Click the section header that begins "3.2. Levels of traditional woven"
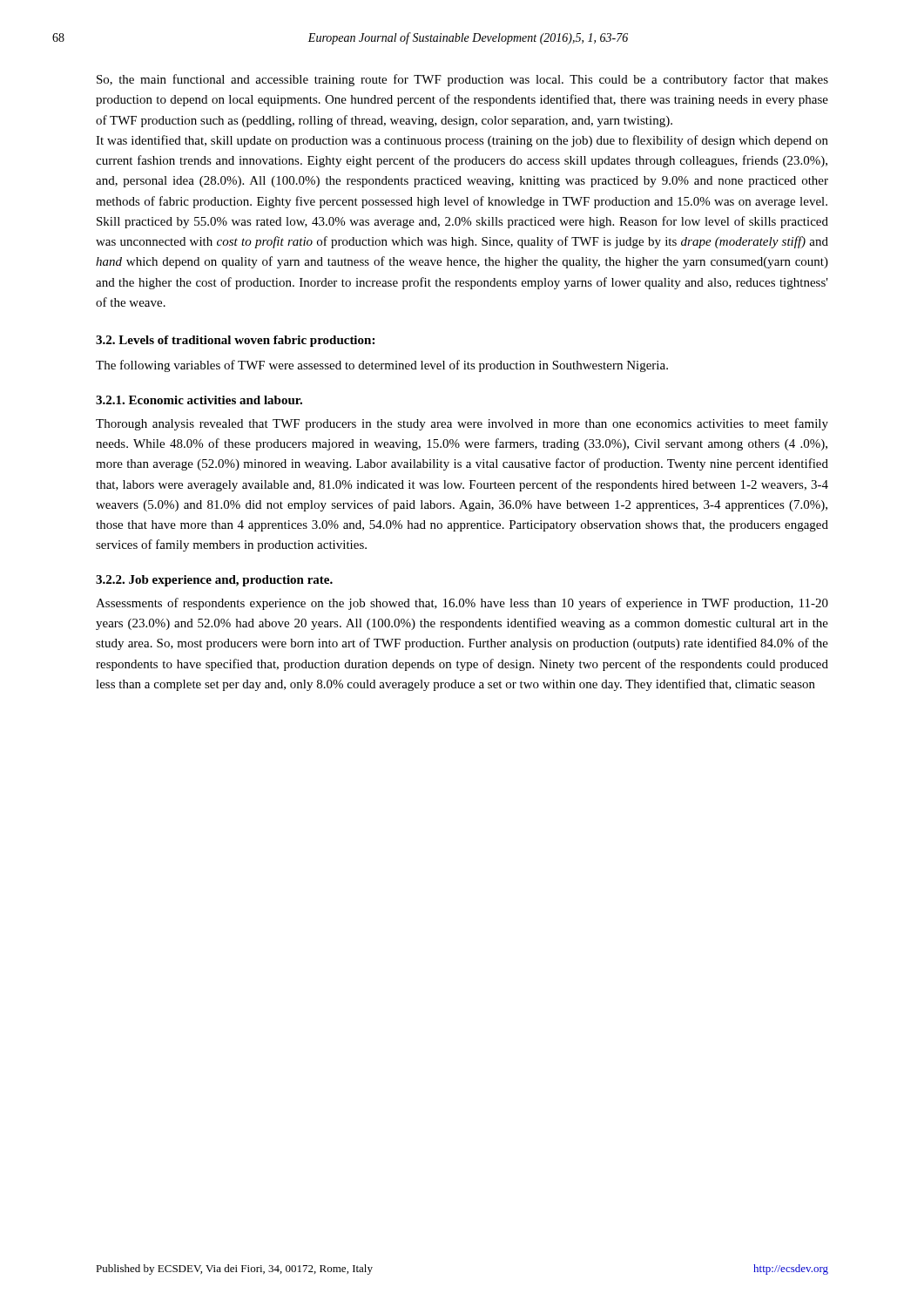Screen dimensions: 1307x924 (x=236, y=340)
